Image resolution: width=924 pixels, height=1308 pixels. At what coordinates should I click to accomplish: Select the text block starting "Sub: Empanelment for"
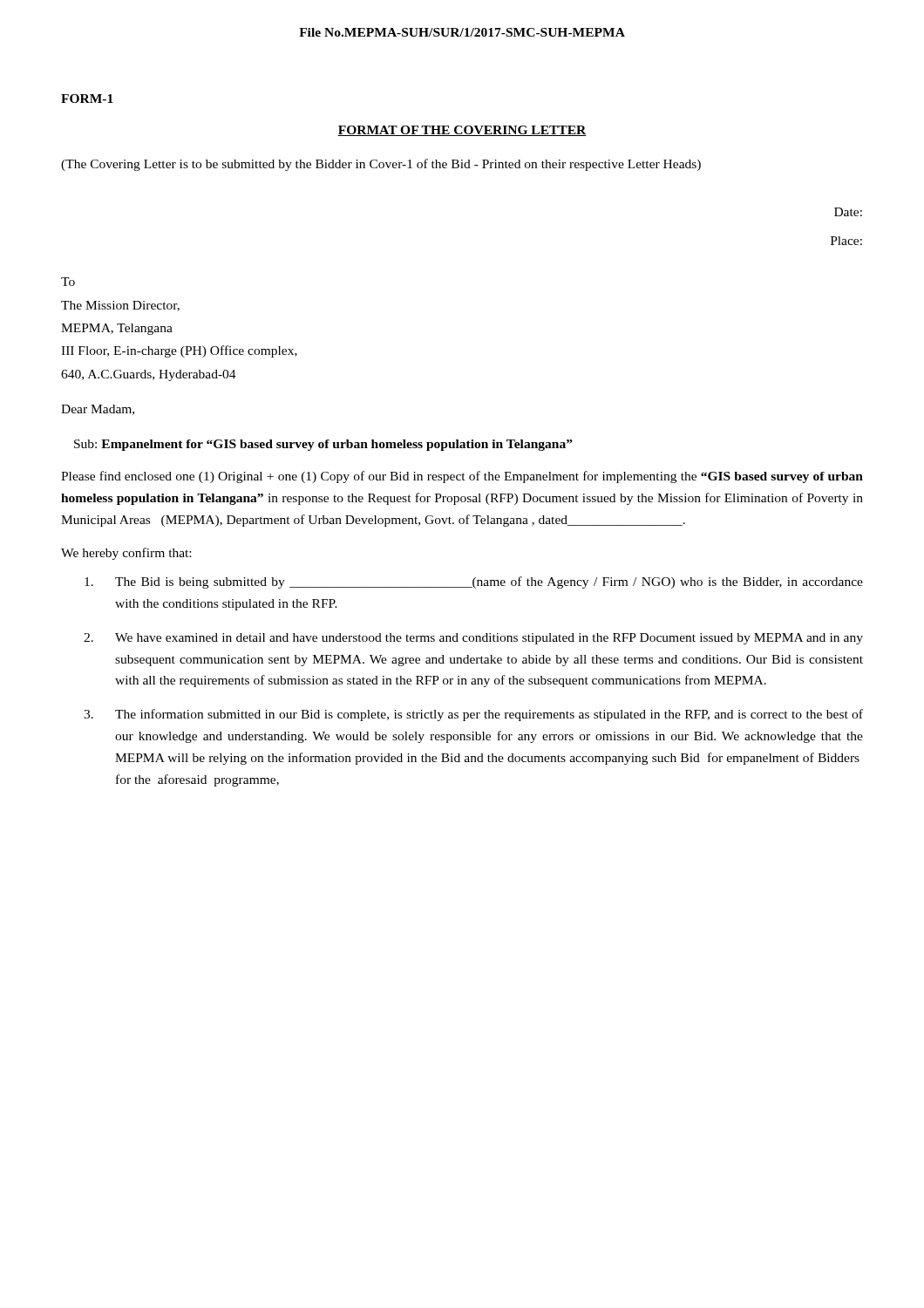click(323, 443)
